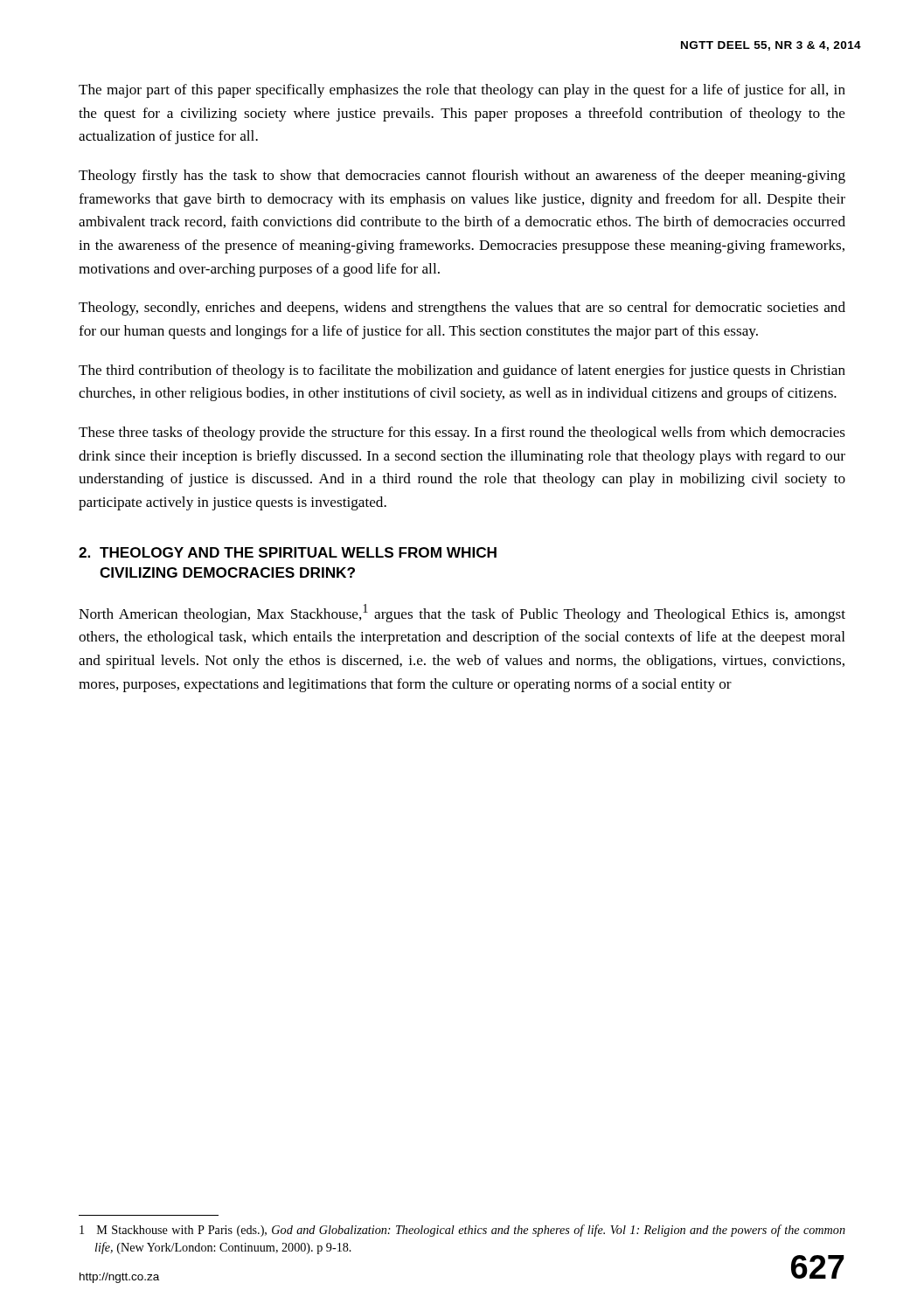
Task: Navigate to the passage starting "The major part of this"
Action: pyautogui.click(x=462, y=113)
